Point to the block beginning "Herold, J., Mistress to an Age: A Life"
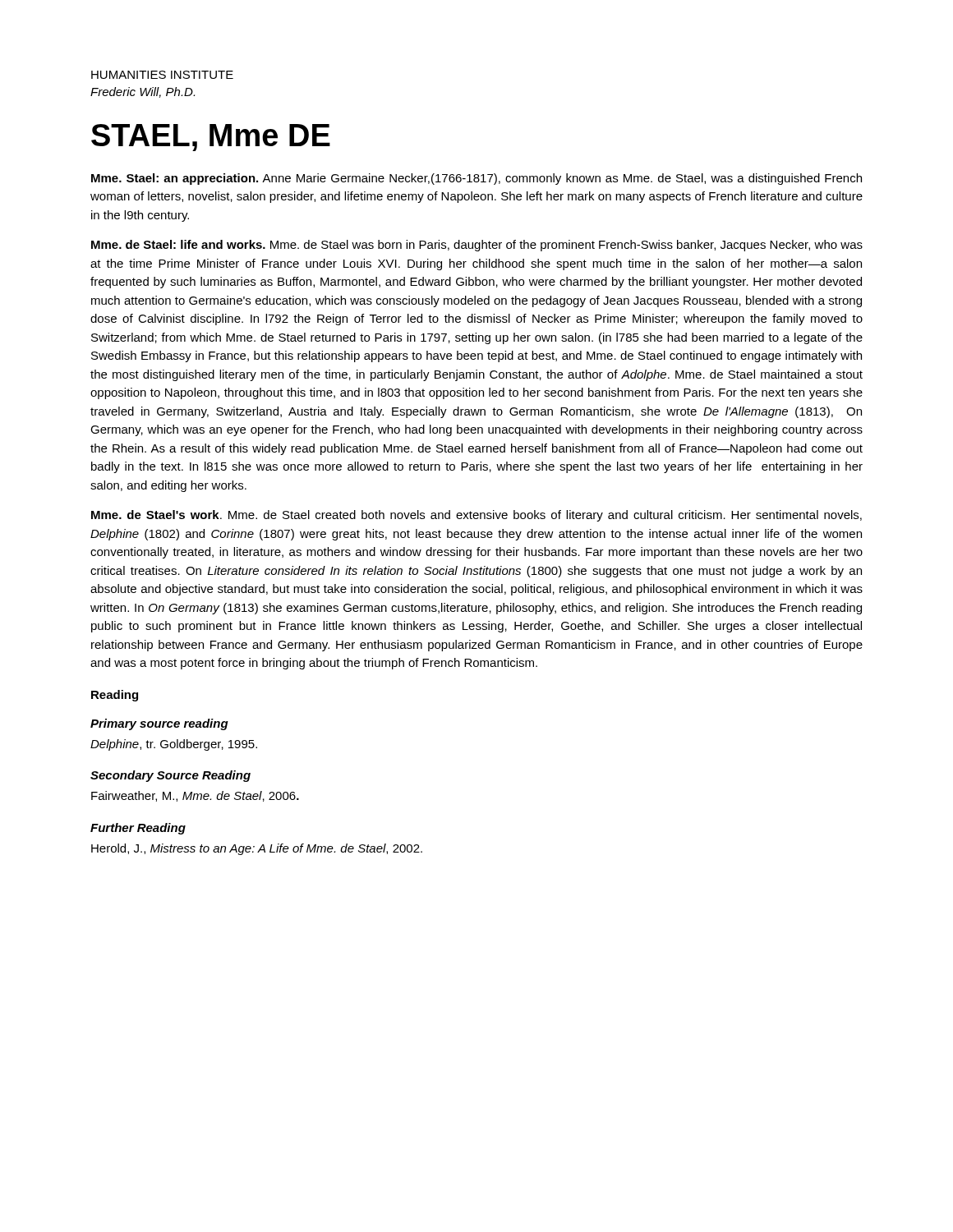 pos(257,848)
